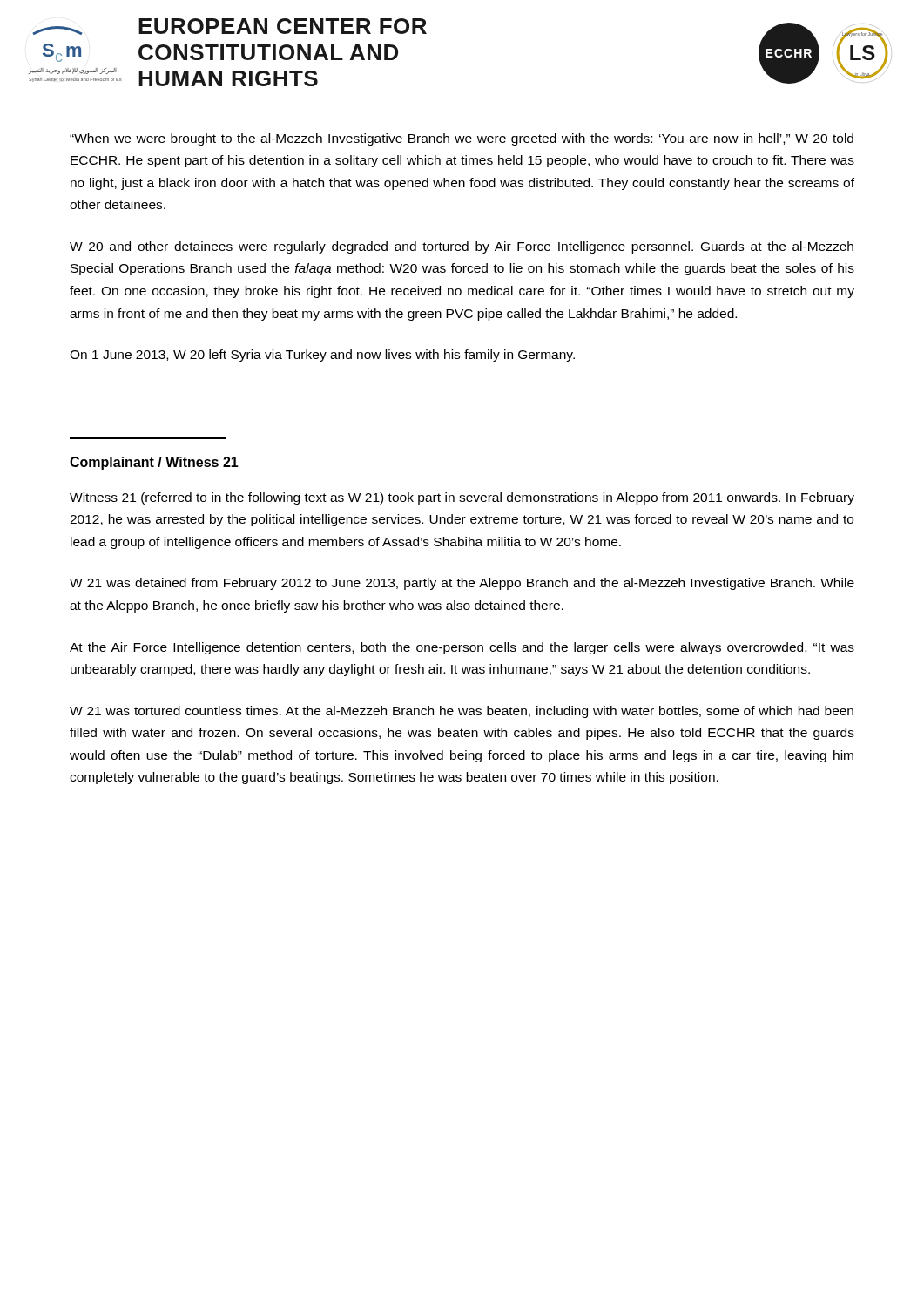Where is the passage that starts "At the Air Force"?
This screenshot has height=1307, width=924.
[462, 658]
